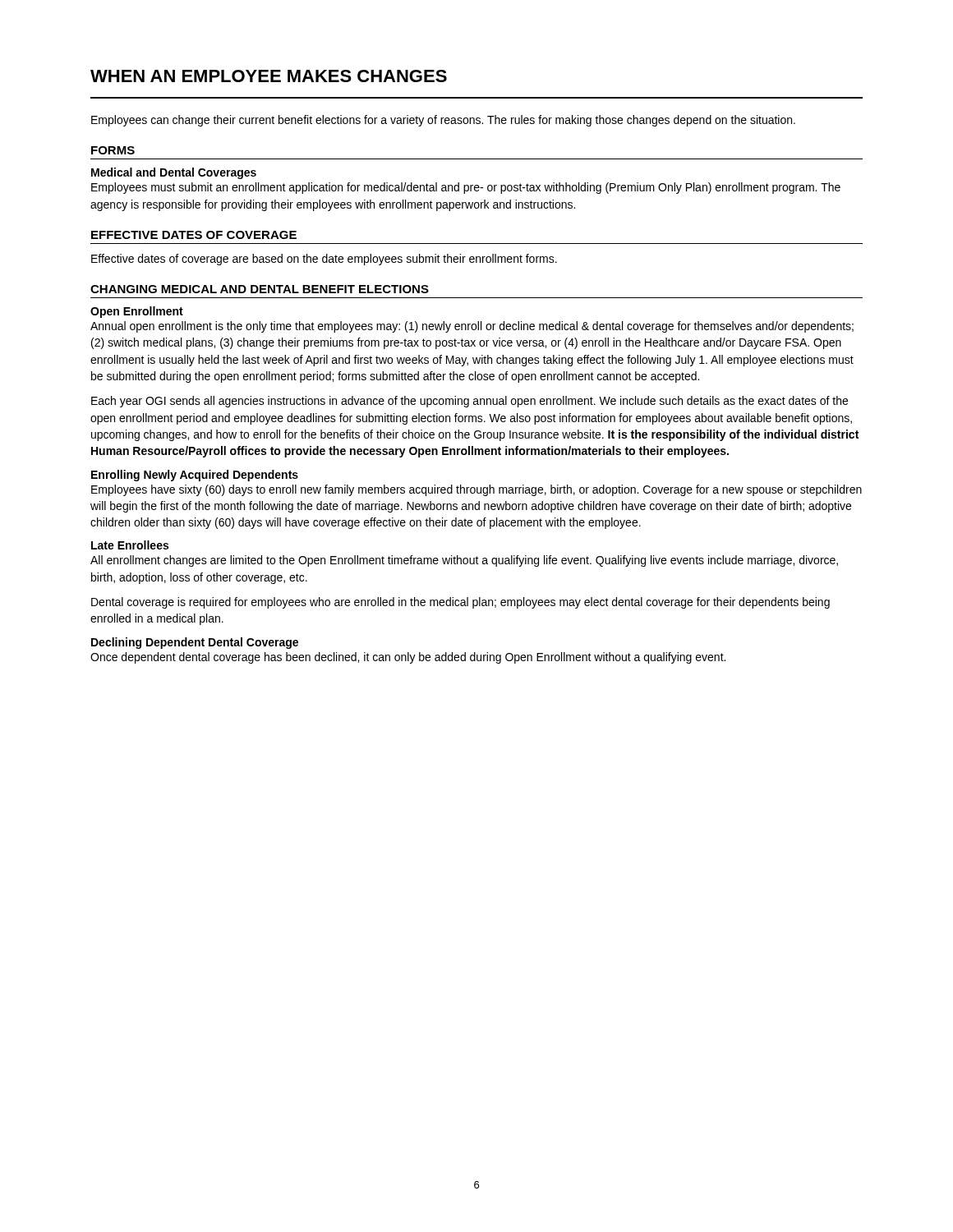This screenshot has width=953, height=1232.
Task: Find the block on this page that starts "Annual open enrollment is the"
Action: pos(472,351)
